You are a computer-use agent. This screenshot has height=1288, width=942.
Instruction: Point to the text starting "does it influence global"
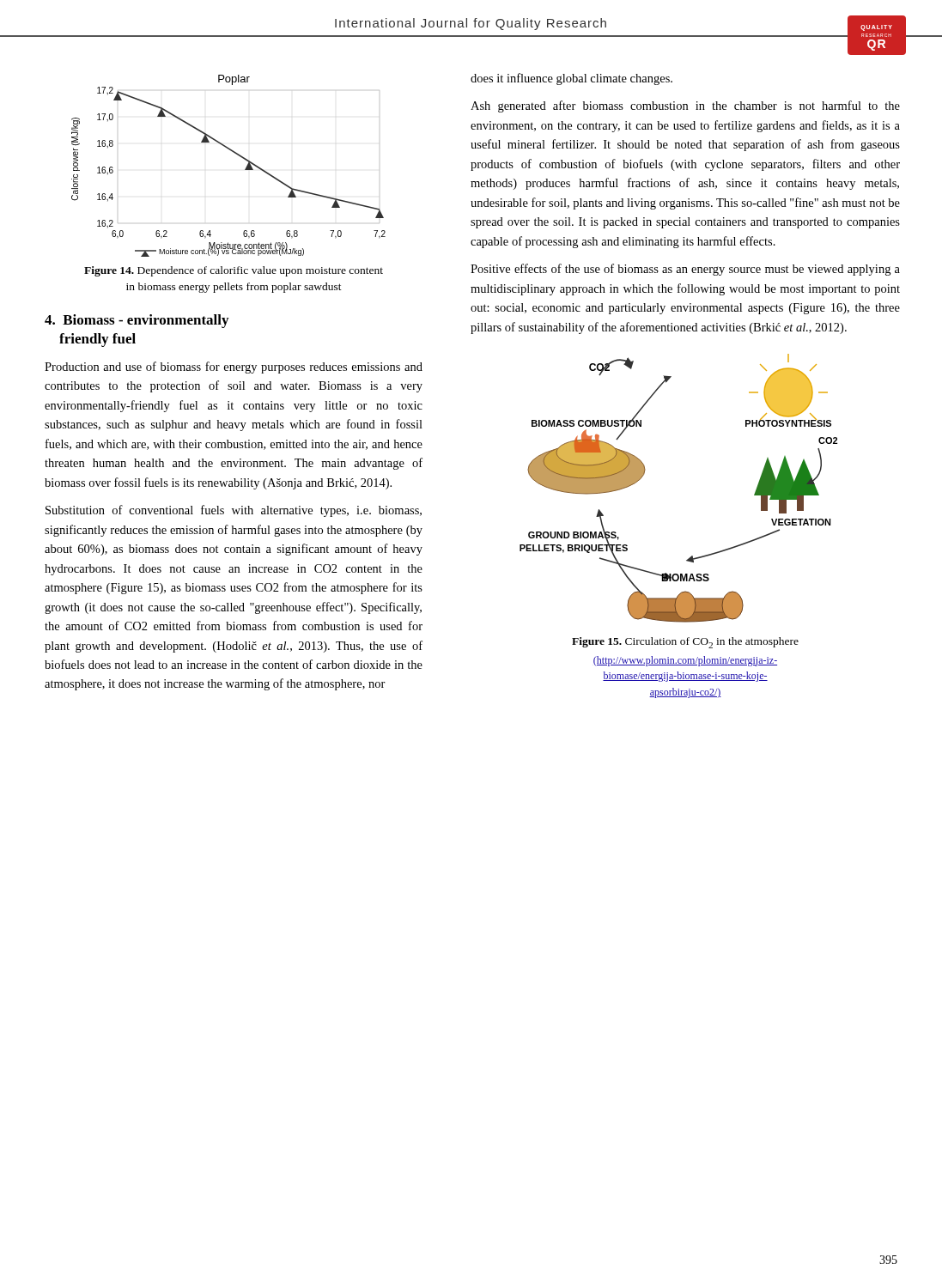685,203
